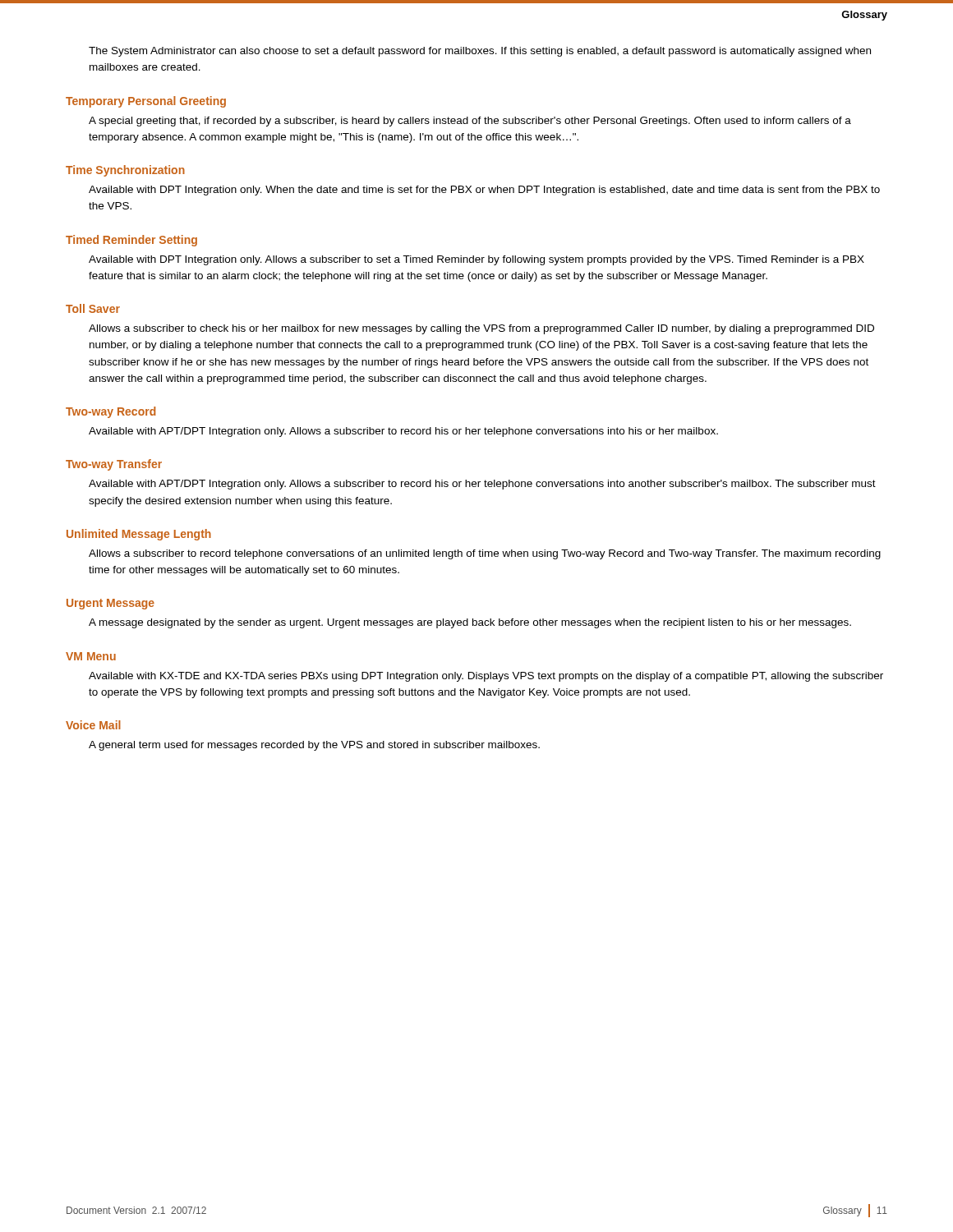953x1232 pixels.
Task: Find the text starting "Voice Mail"
Action: point(93,725)
